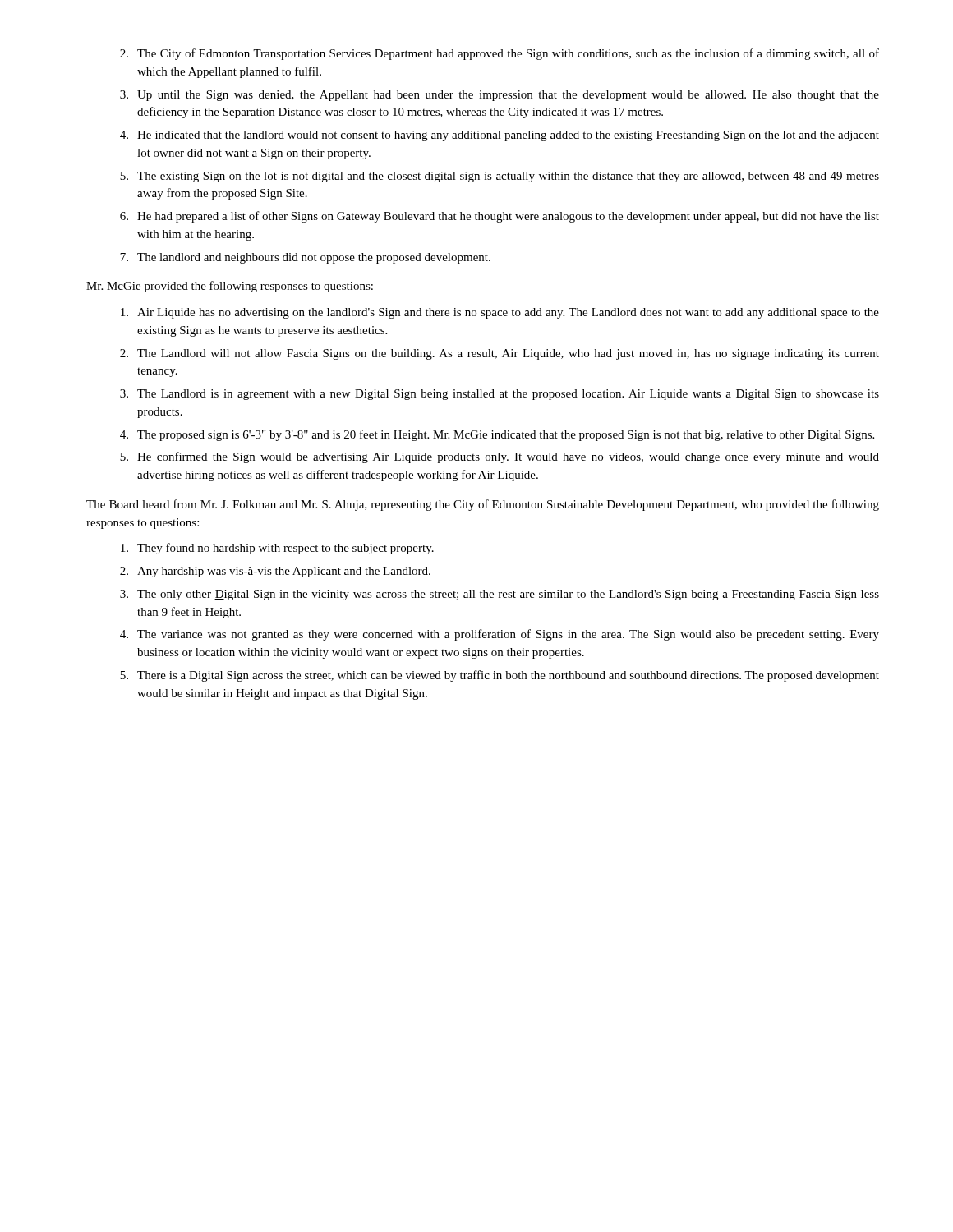Image resolution: width=953 pixels, height=1232 pixels.
Task: Select the region starting "3. Up until the Sign was"
Action: pyautogui.click(x=483, y=104)
